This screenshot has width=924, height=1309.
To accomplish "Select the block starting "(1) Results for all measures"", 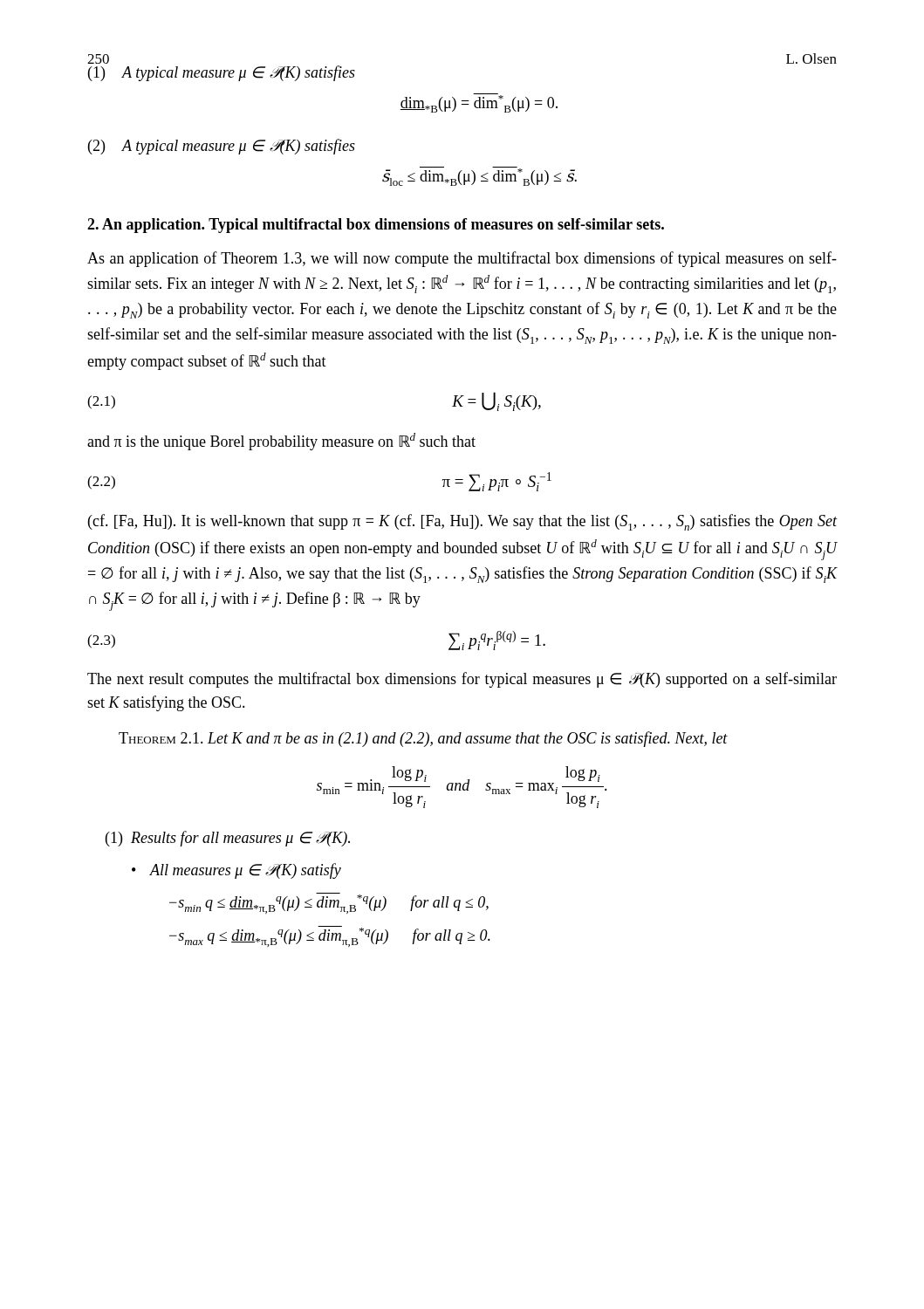I will 228,838.
